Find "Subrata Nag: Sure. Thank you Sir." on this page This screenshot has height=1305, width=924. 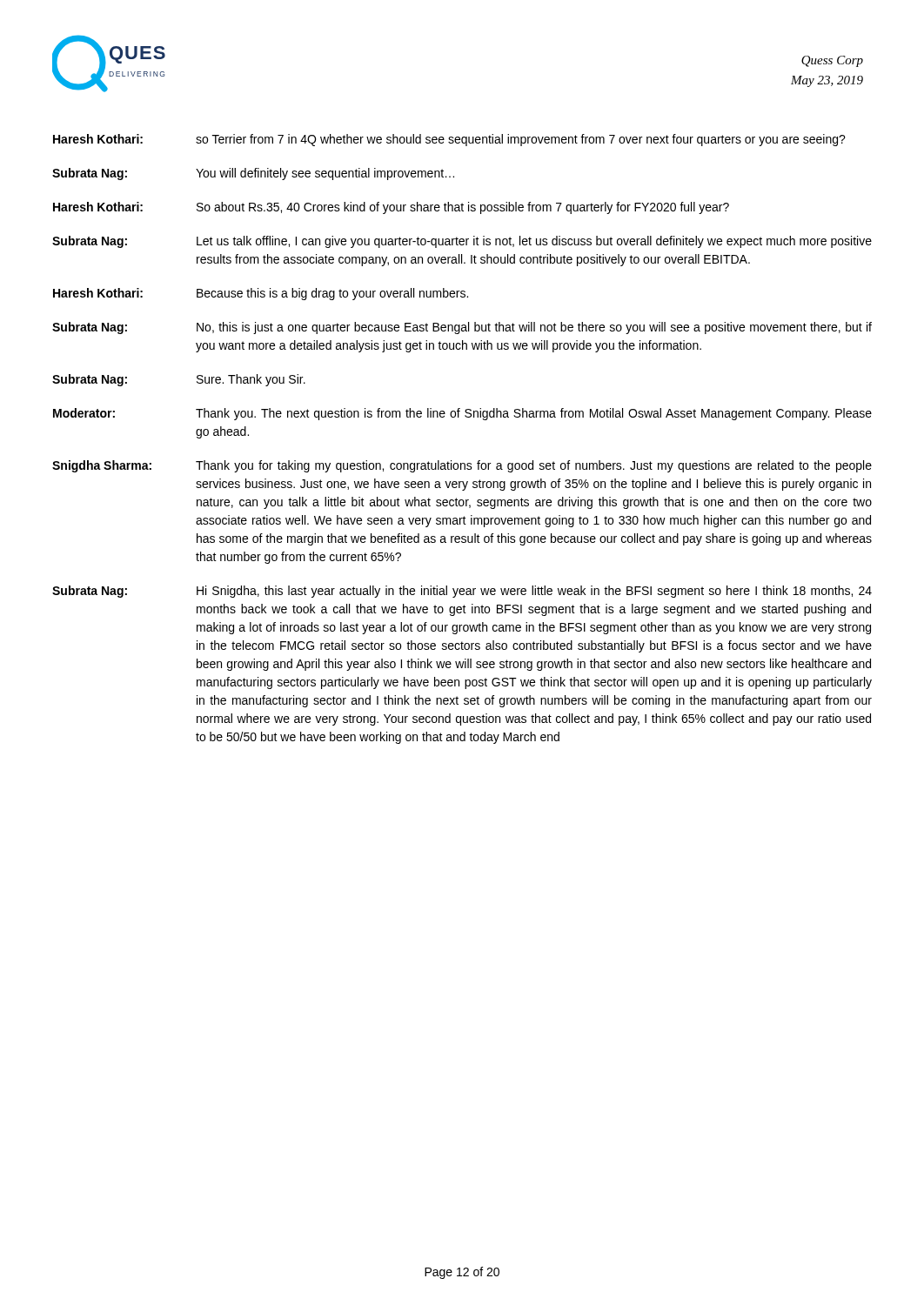click(86, 380)
